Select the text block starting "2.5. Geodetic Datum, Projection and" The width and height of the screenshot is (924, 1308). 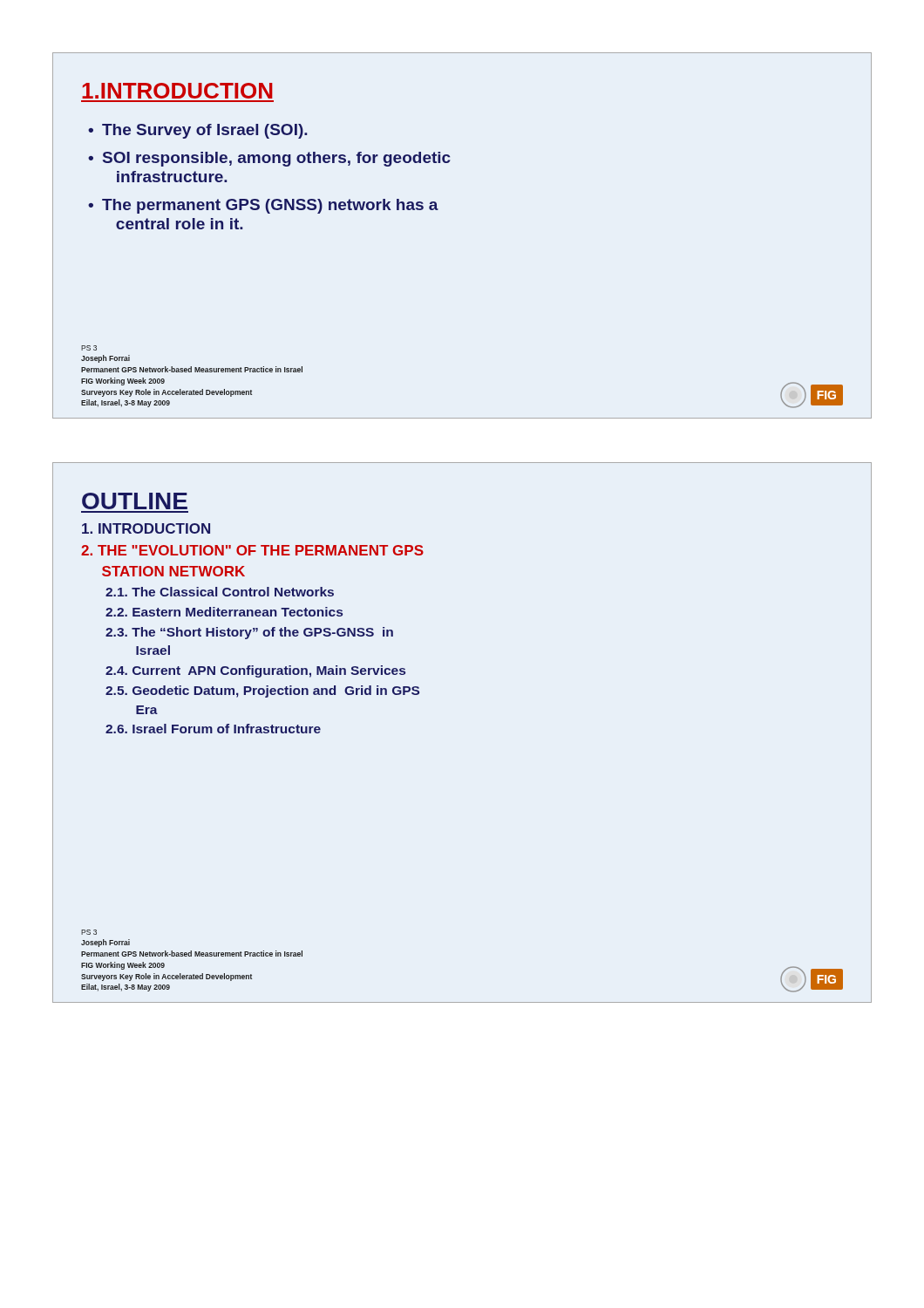click(x=263, y=700)
